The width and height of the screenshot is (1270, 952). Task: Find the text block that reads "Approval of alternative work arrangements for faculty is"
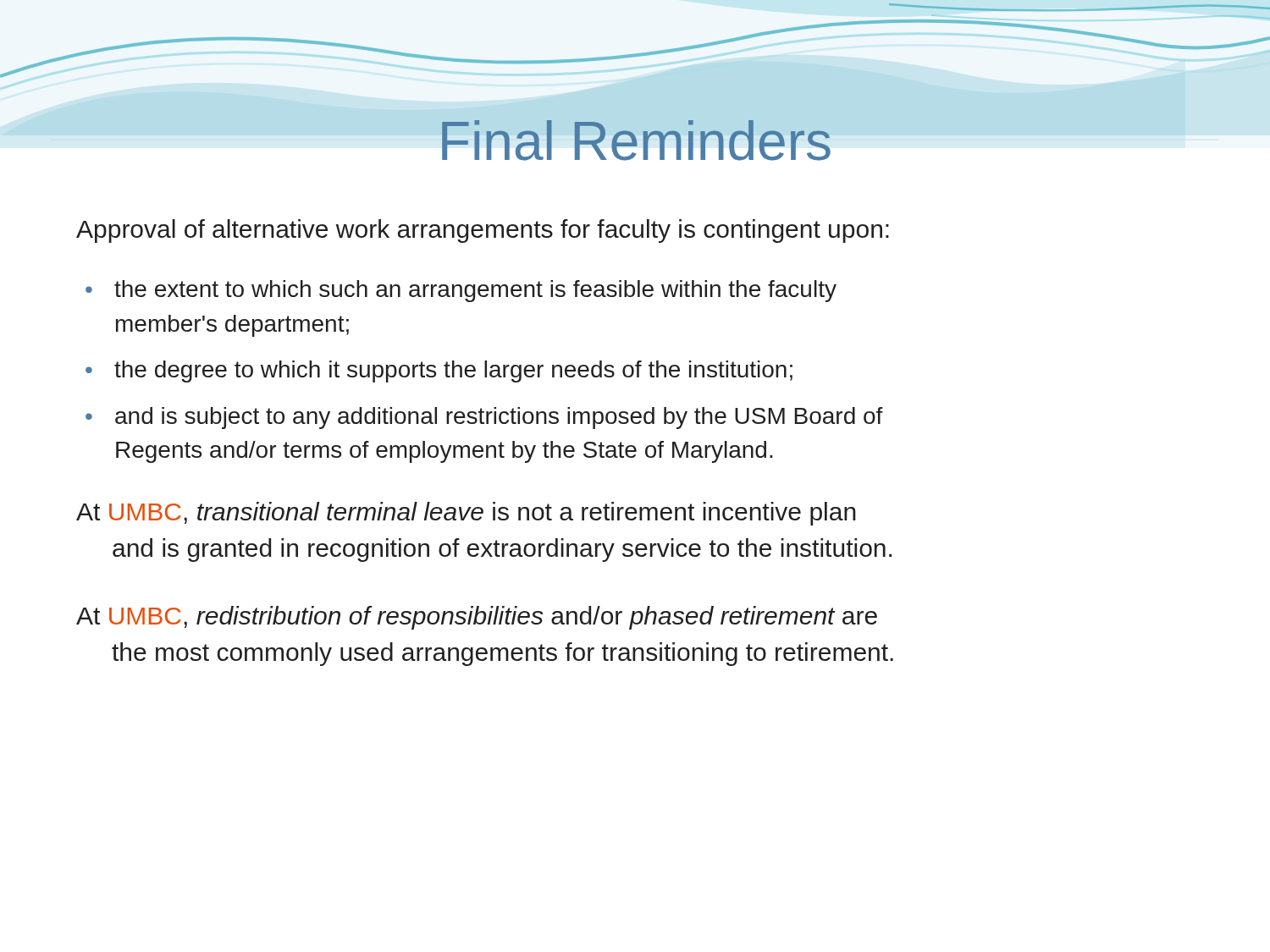coord(484,229)
